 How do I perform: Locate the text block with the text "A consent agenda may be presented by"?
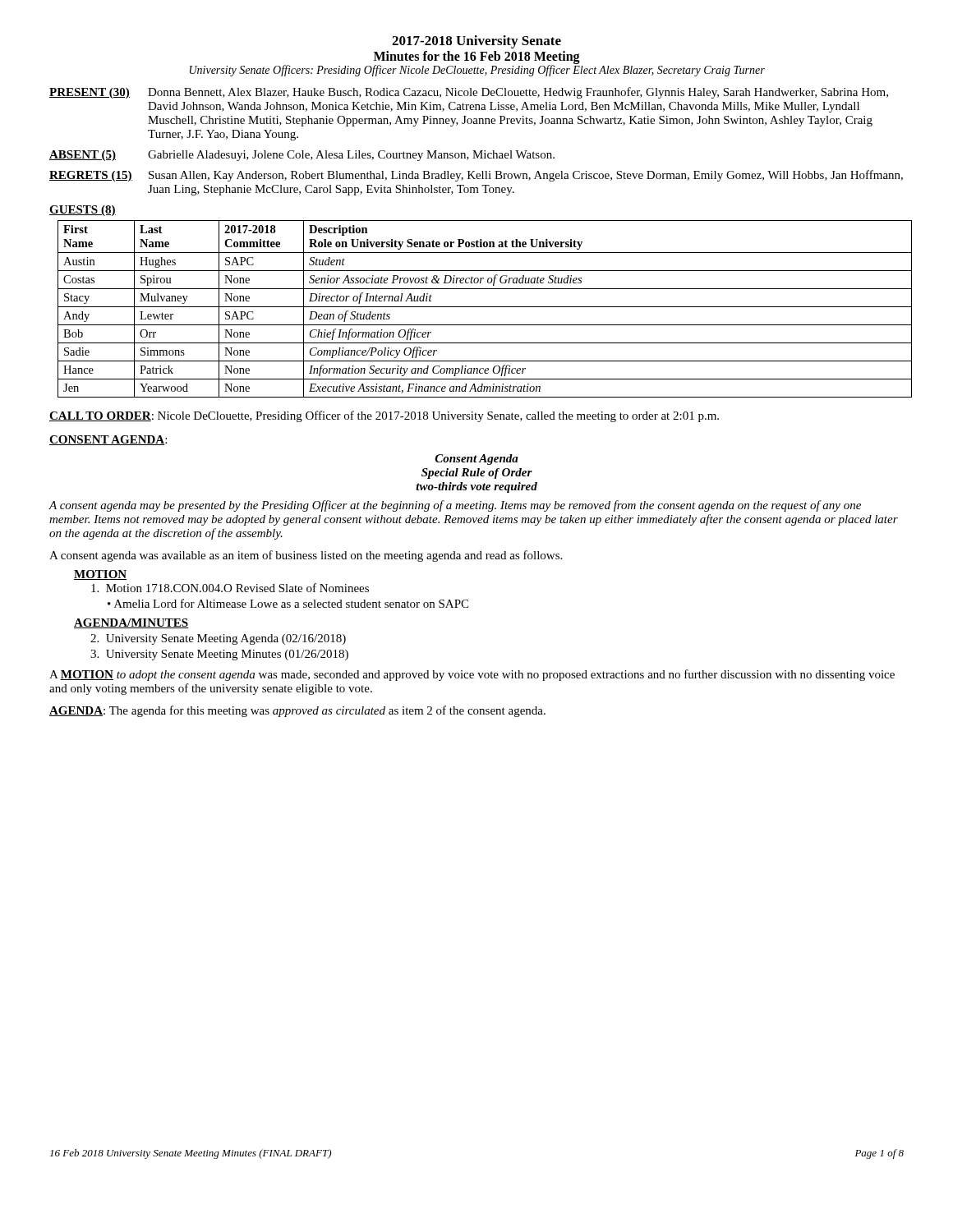(x=473, y=519)
